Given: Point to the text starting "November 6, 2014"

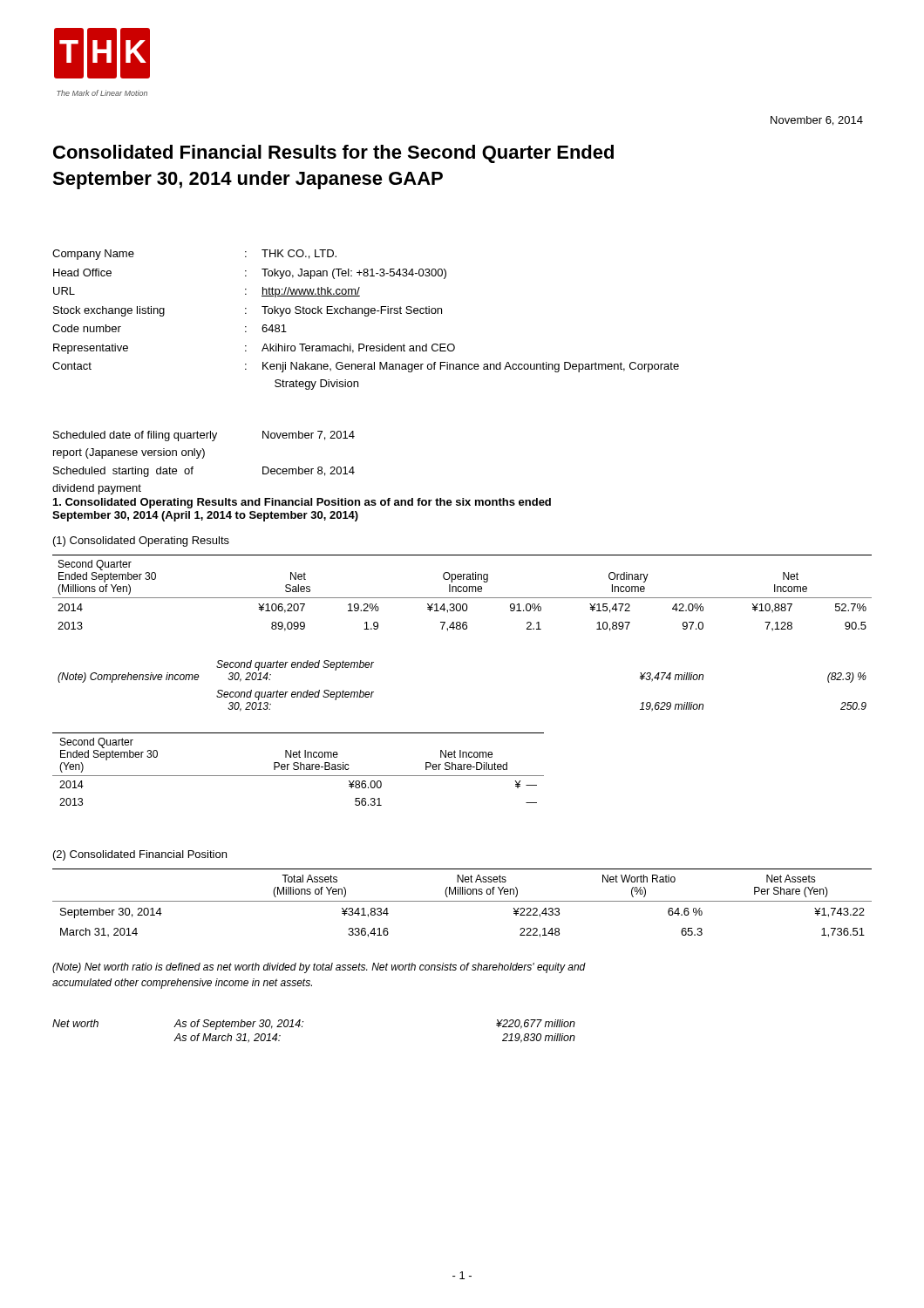Looking at the screenshot, I should [x=816, y=120].
